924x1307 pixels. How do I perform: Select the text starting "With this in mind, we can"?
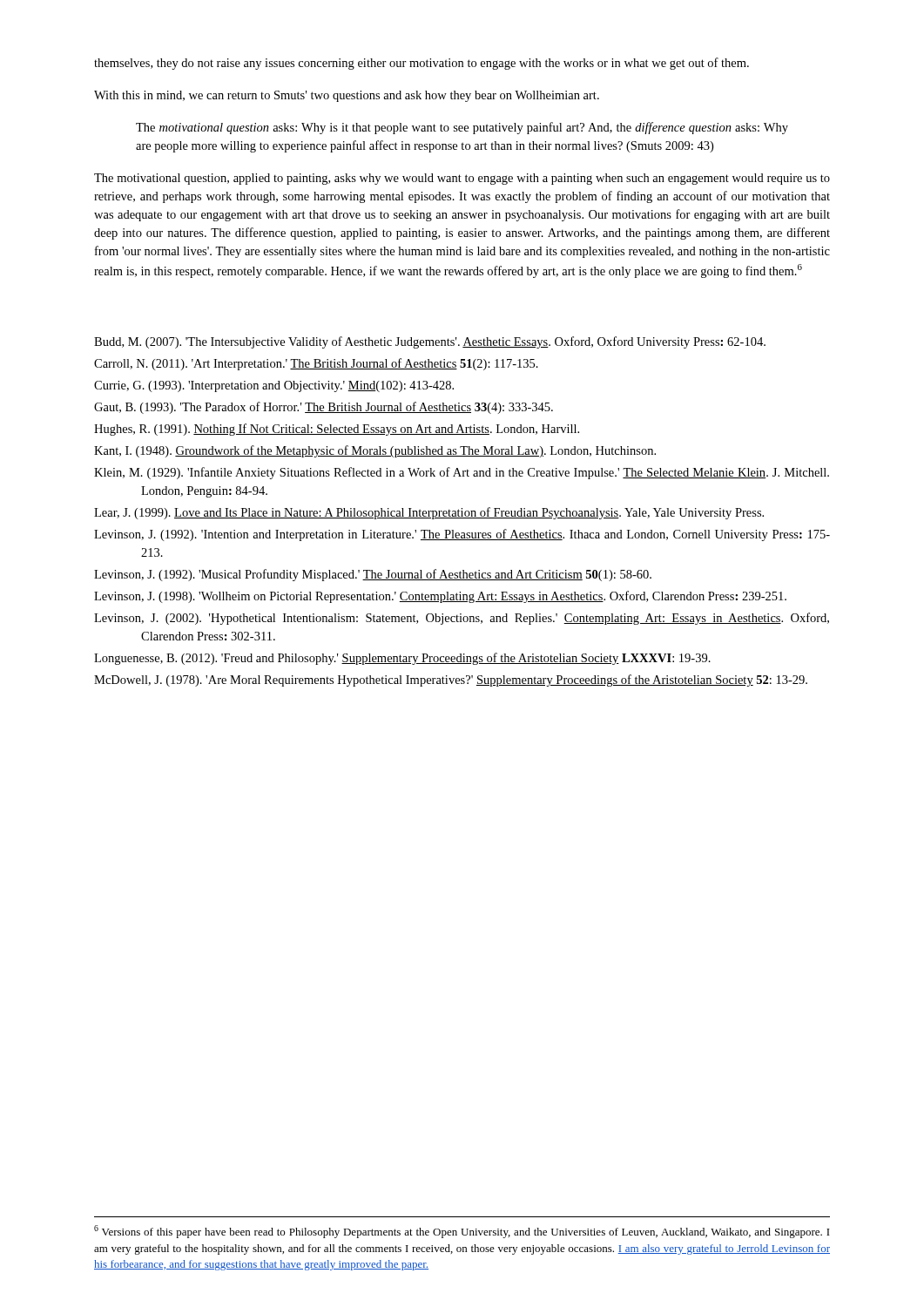[x=347, y=95]
